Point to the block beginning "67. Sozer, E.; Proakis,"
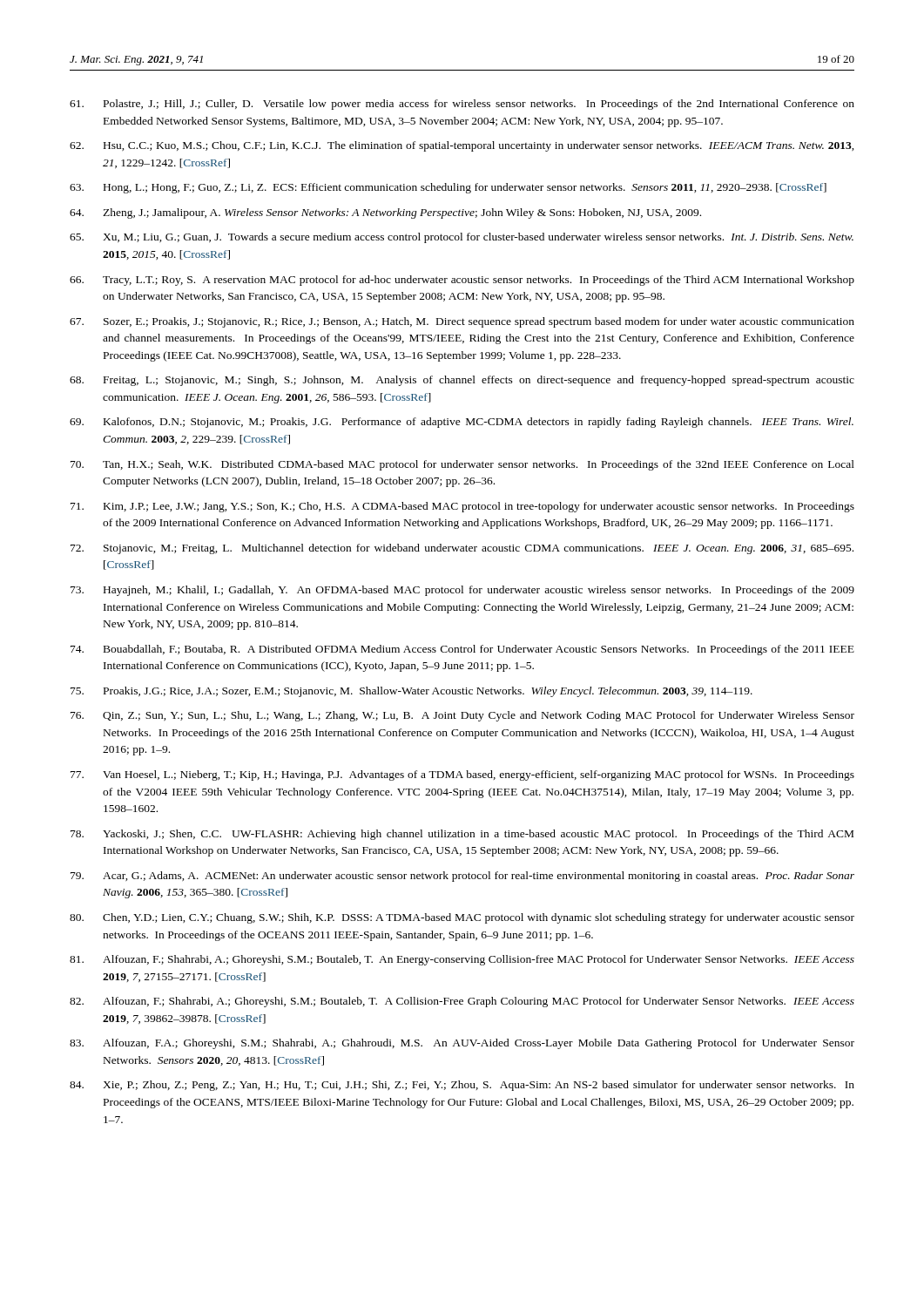Viewport: 924px width, 1307px height. [462, 338]
